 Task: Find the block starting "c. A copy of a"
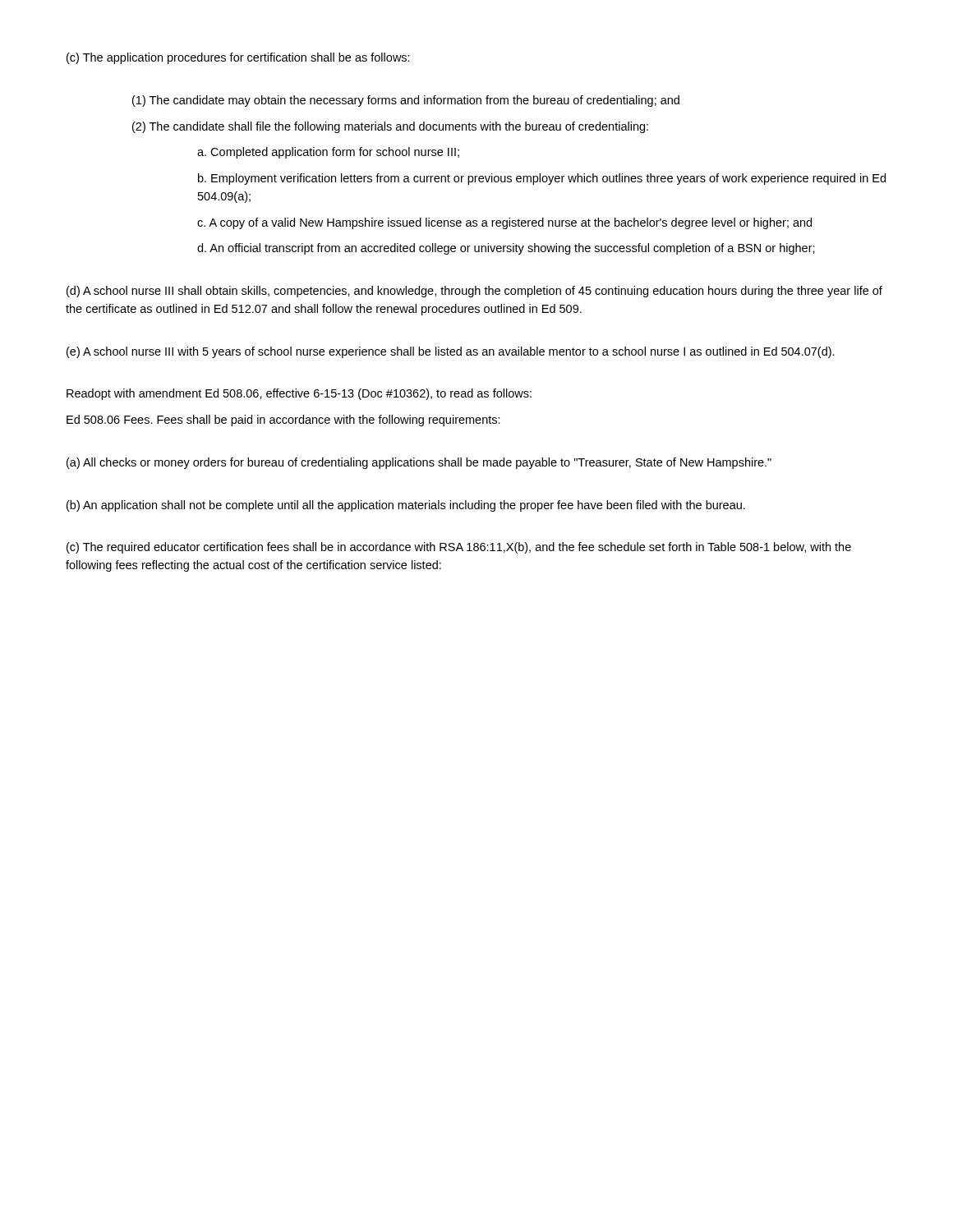(542, 223)
